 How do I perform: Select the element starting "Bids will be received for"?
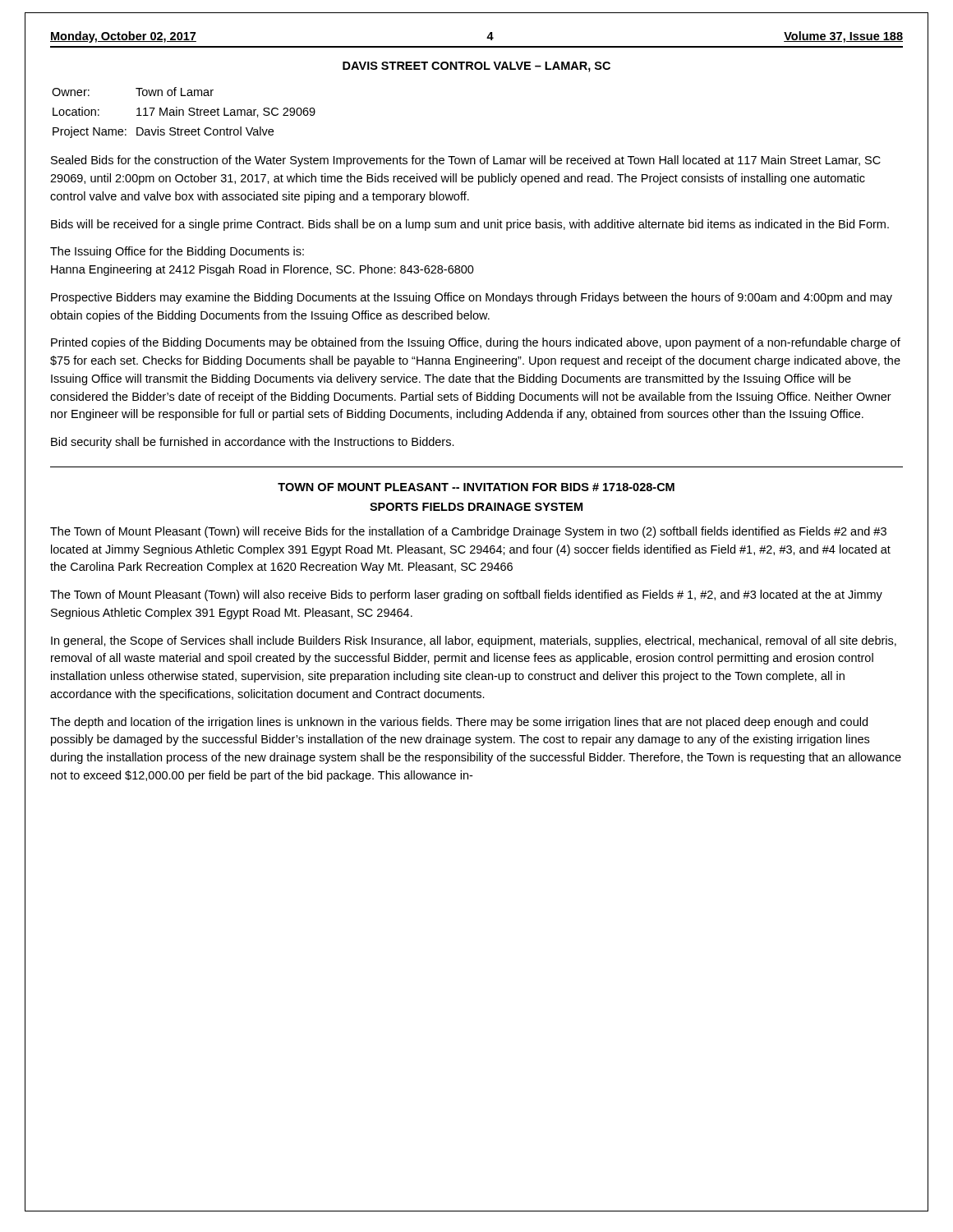point(476,225)
